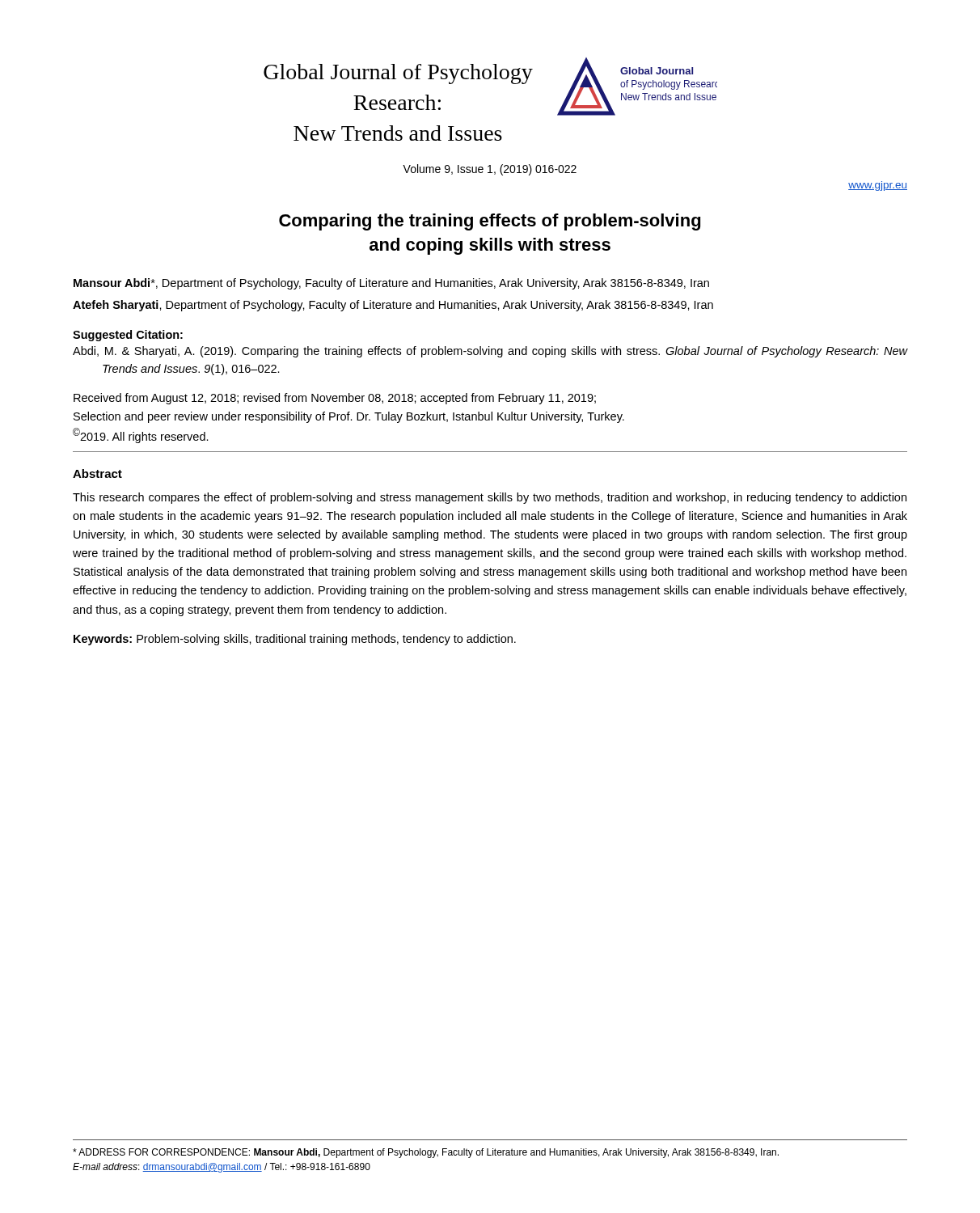This screenshot has width=980, height=1213.
Task: Find the text block starting "Abdi, M. &"
Action: coord(490,360)
